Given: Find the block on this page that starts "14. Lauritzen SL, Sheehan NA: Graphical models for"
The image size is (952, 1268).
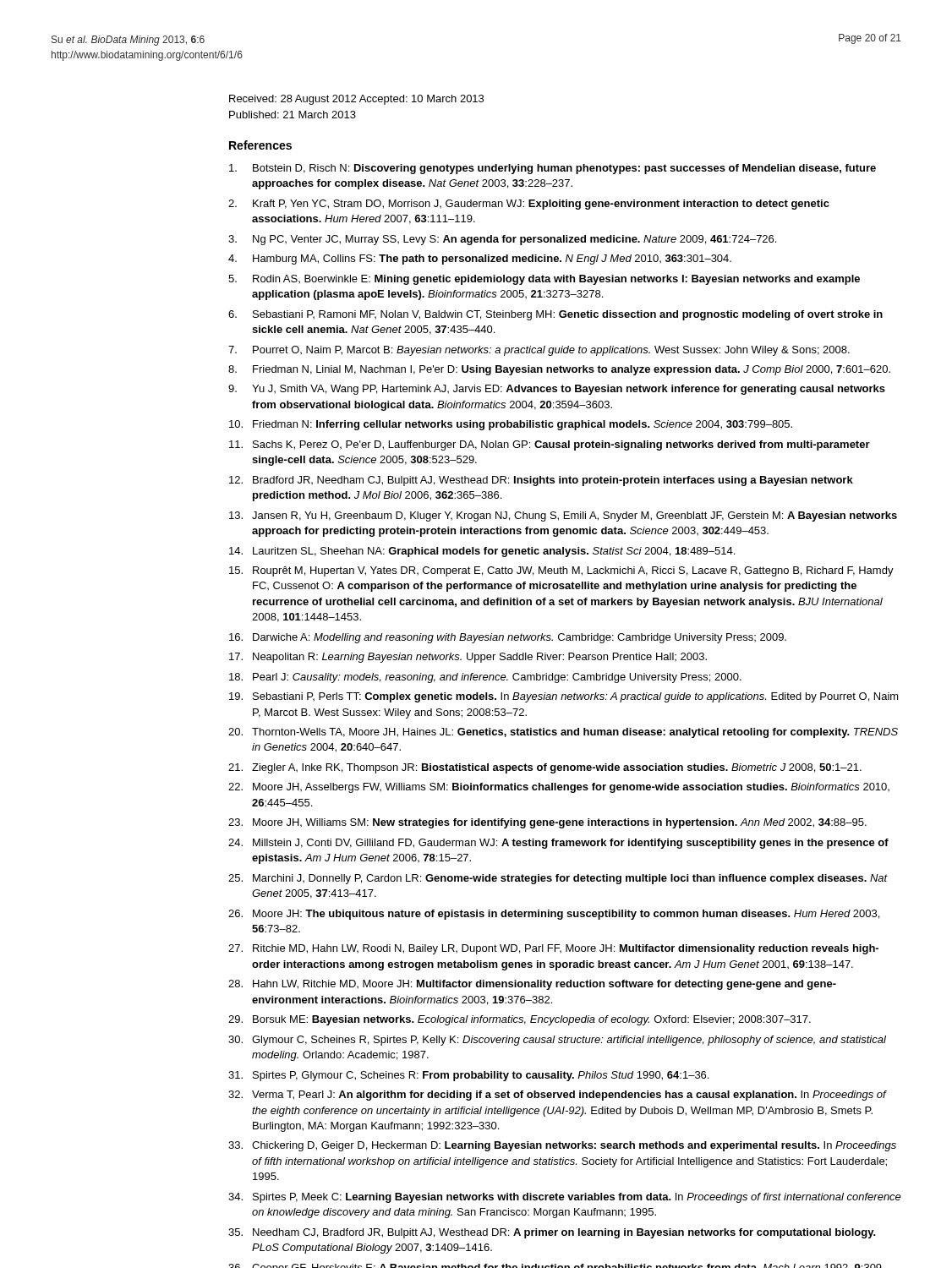Looking at the screenshot, I should [565, 551].
